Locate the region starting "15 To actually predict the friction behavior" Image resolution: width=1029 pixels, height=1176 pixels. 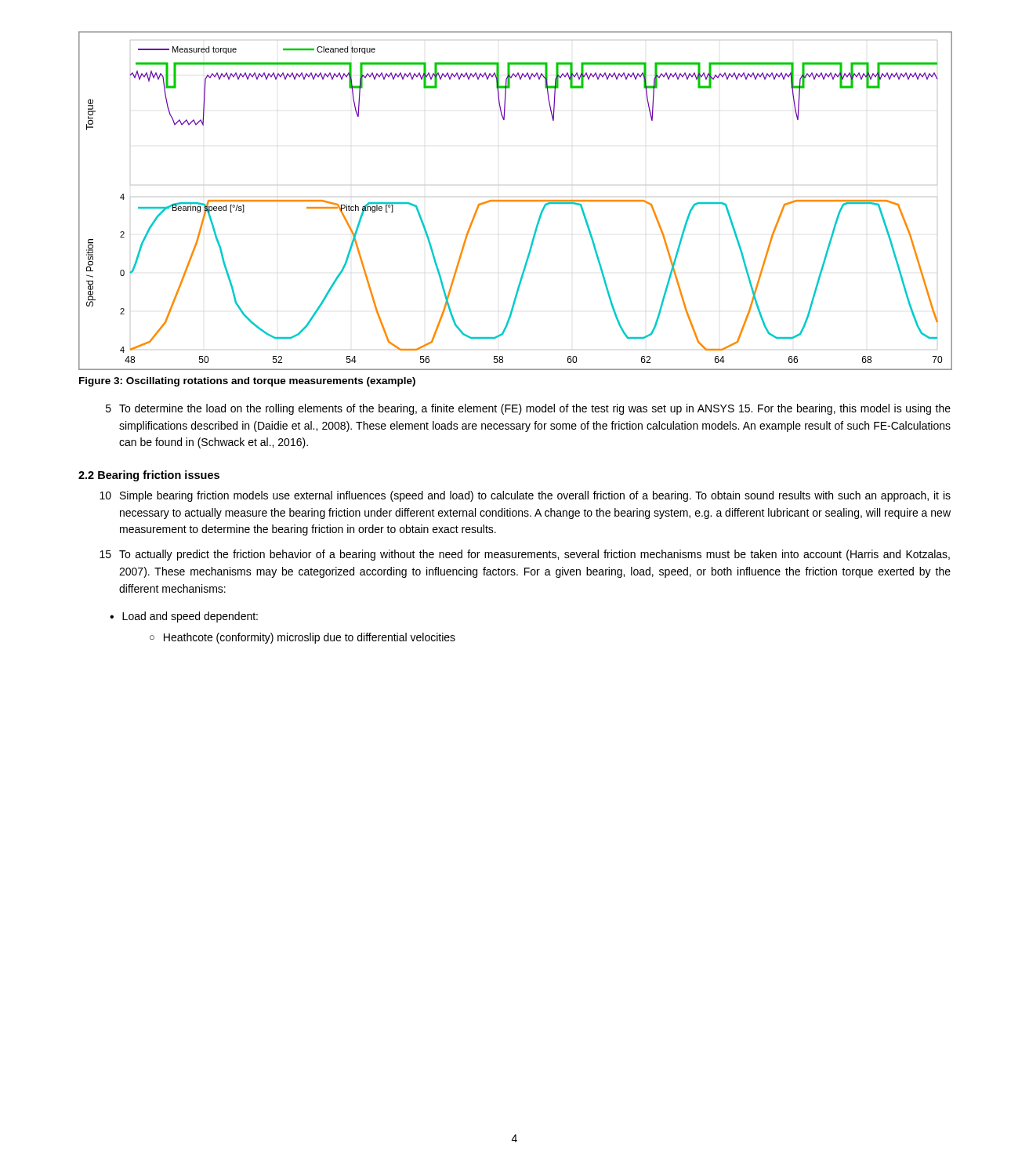(x=514, y=572)
